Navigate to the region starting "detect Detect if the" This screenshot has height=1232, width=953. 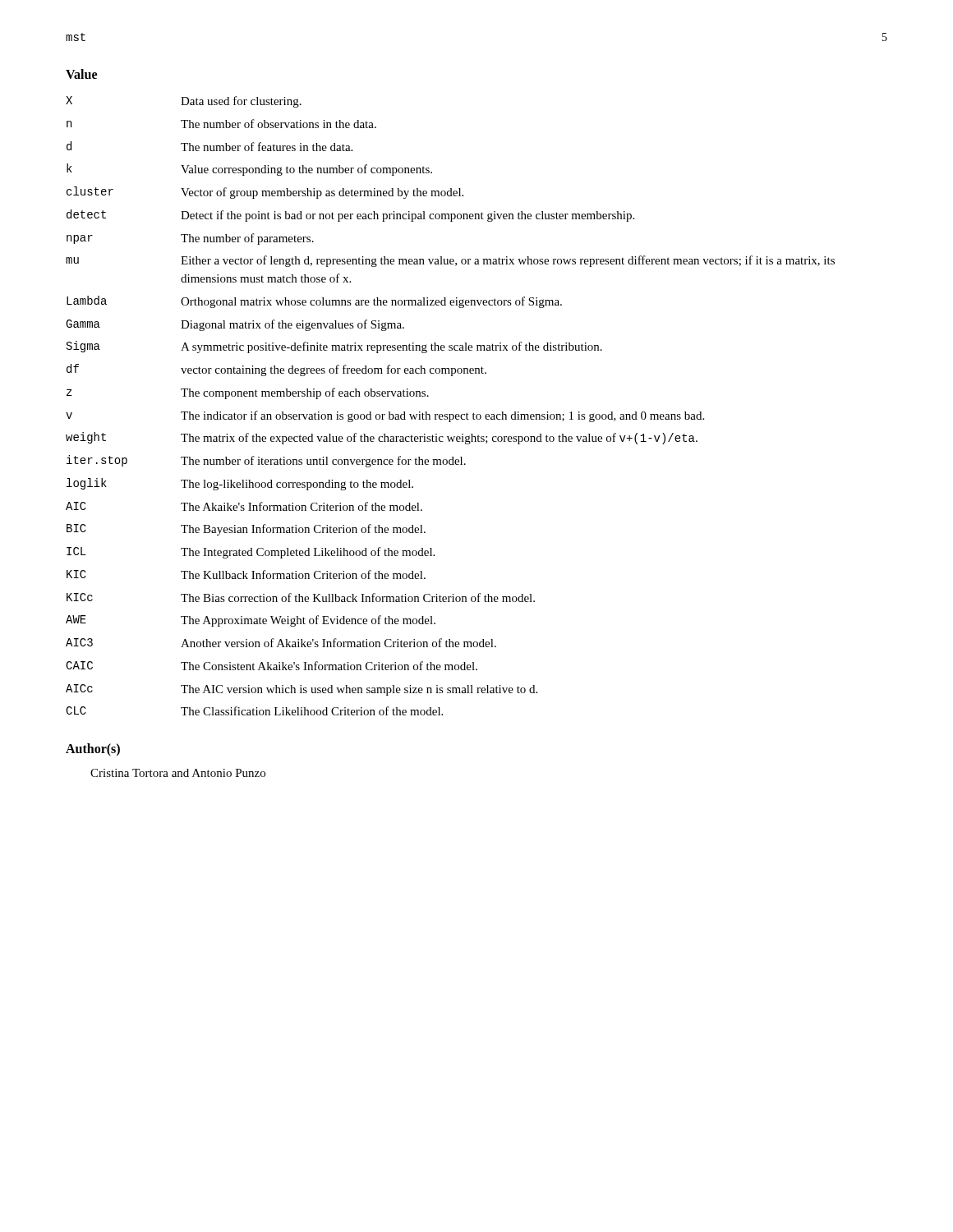(x=476, y=216)
